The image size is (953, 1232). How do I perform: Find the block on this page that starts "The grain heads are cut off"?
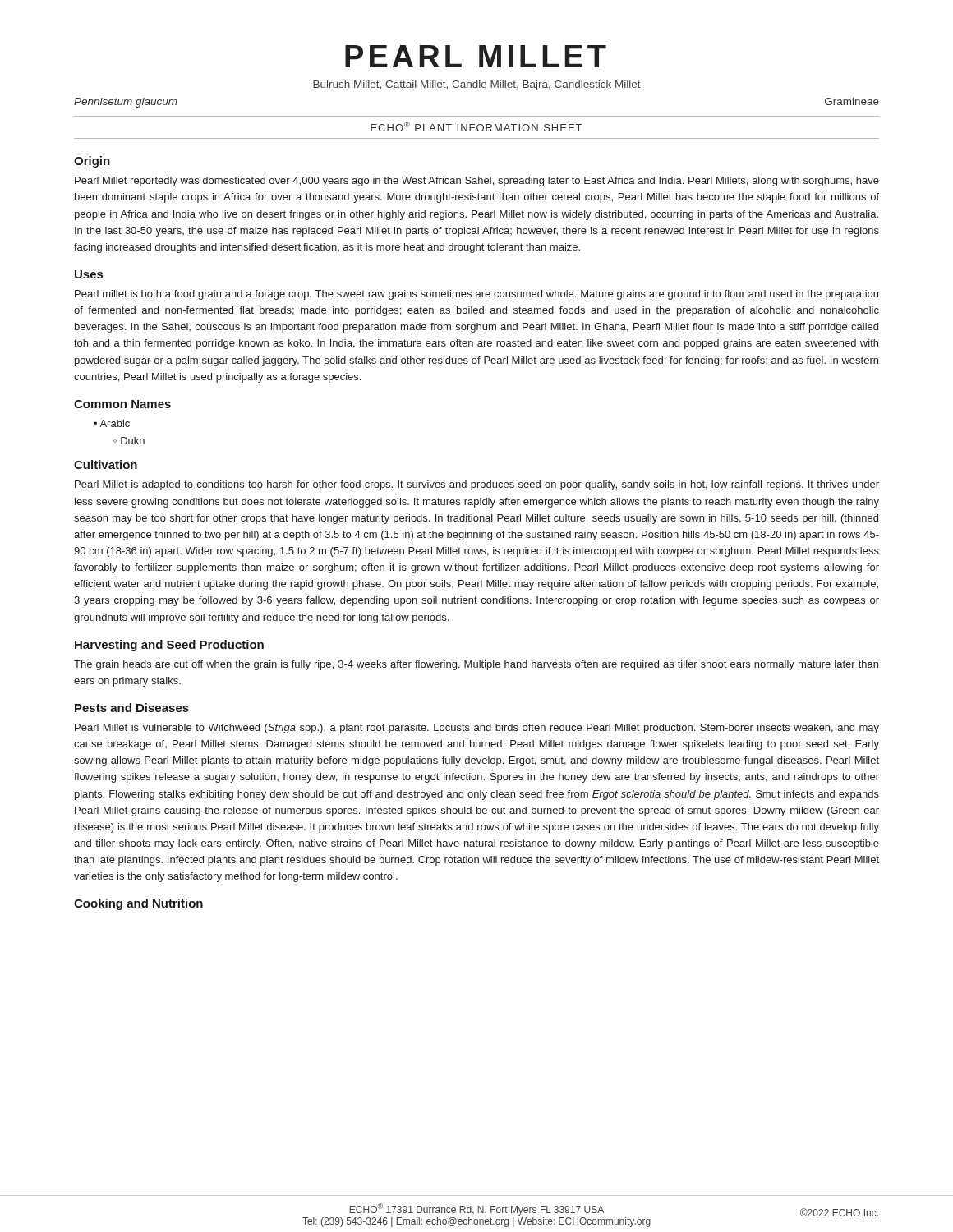click(x=476, y=672)
